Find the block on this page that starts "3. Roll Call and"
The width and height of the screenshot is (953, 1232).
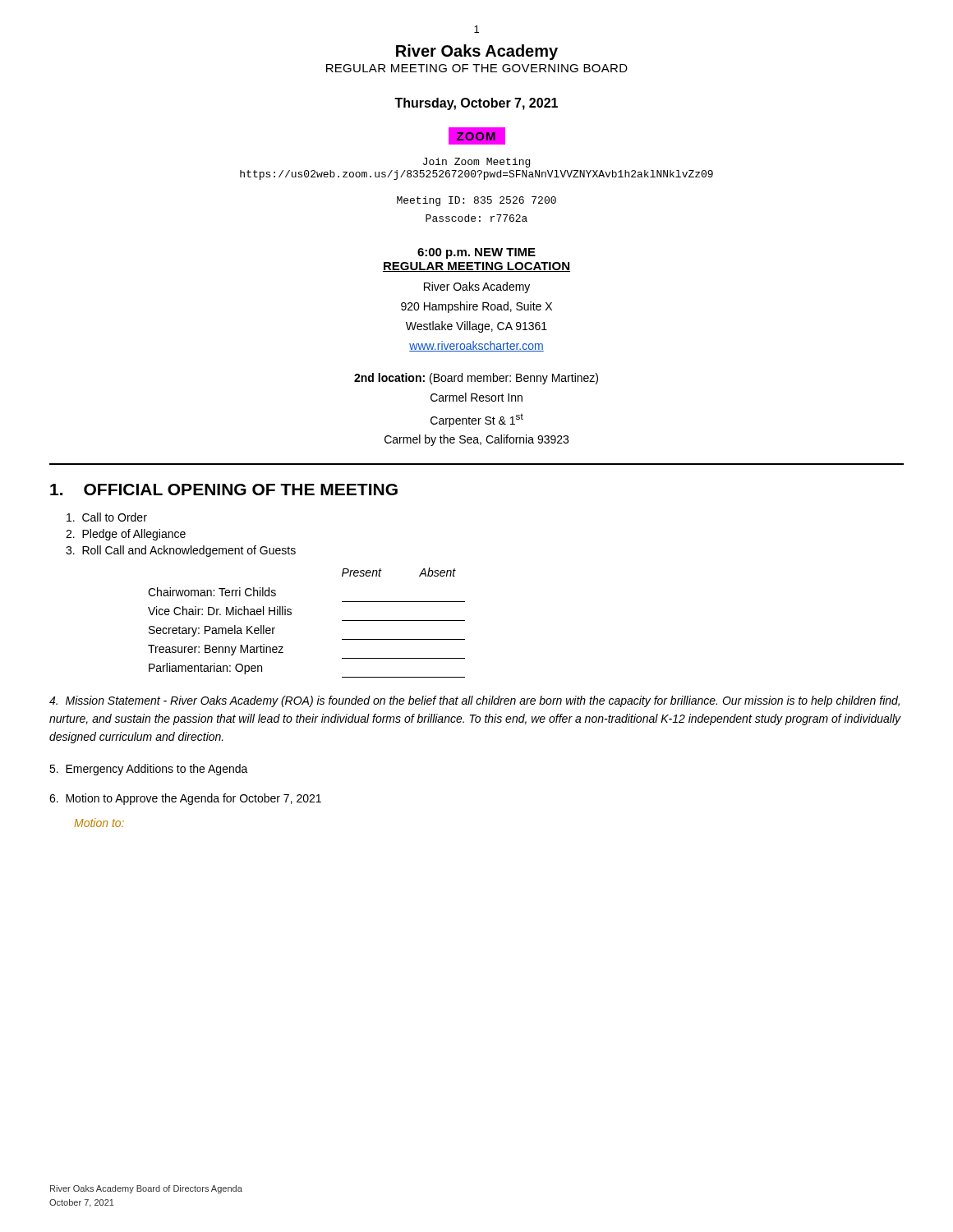click(x=181, y=550)
